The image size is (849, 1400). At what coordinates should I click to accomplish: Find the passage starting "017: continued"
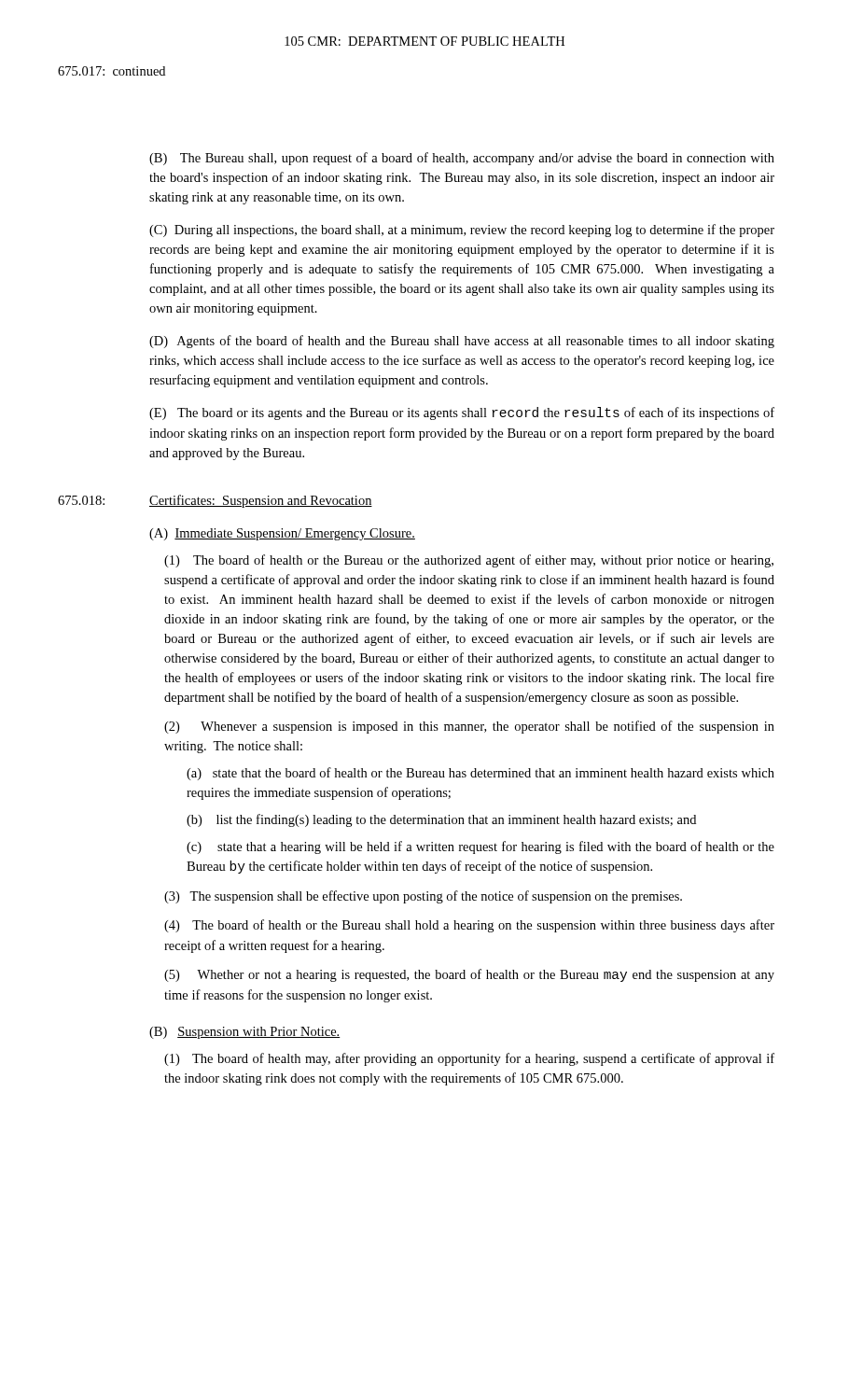pyautogui.click(x=112, y=71)
